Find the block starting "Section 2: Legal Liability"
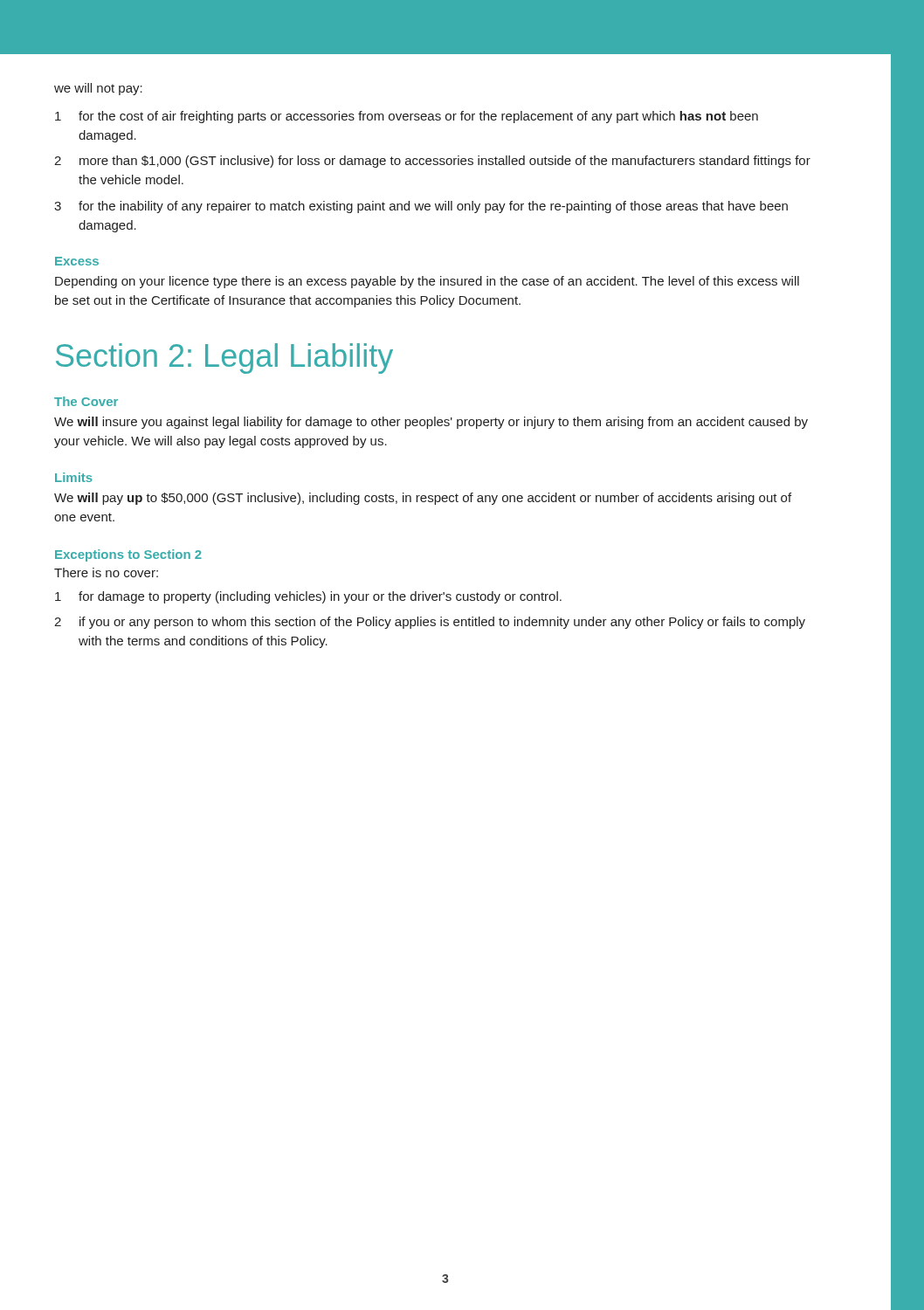This screenshot has height=1310, width=924. pyautogui.click(x=224, y=356)
